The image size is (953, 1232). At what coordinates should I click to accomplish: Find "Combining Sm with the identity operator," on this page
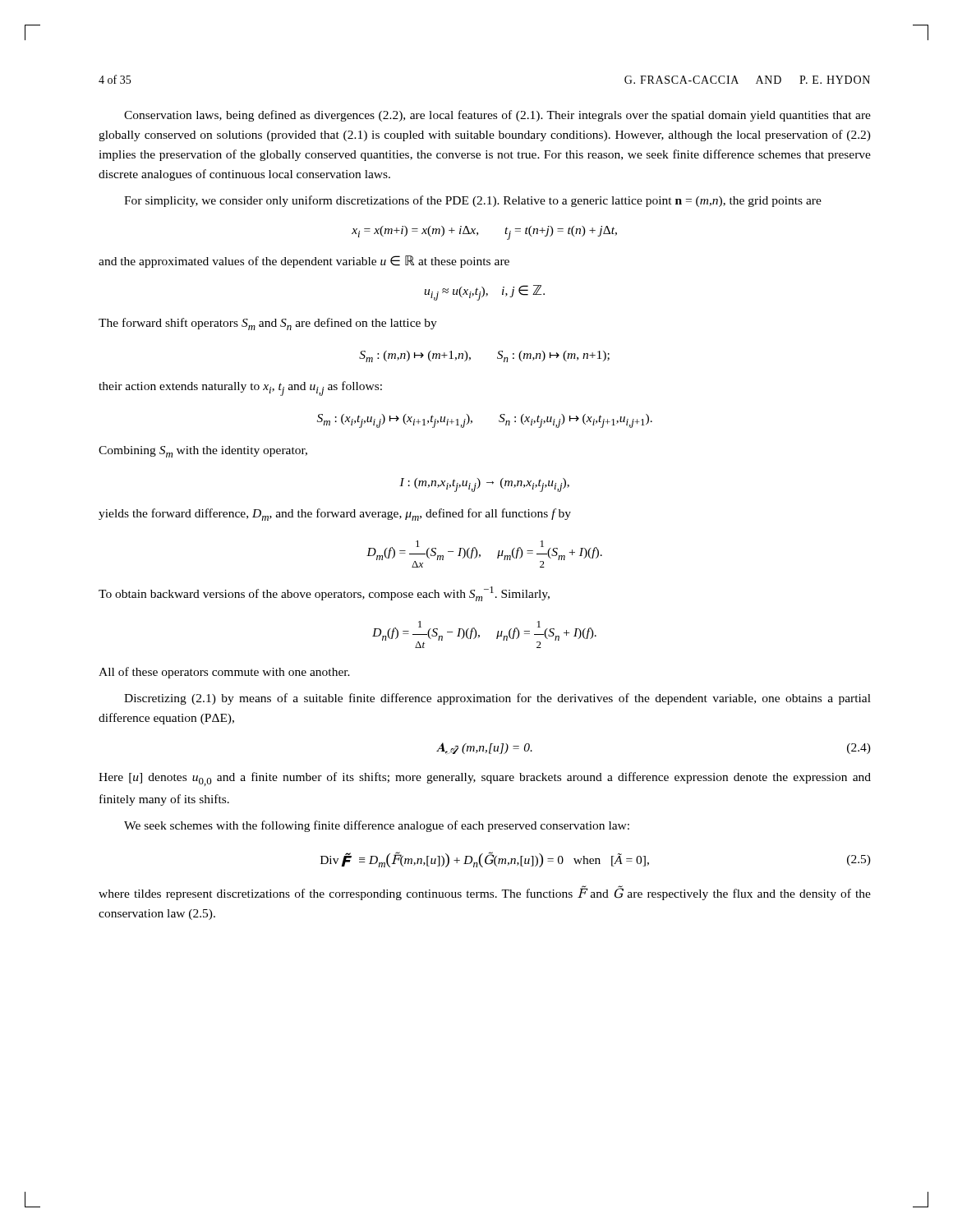[x=203, y=452]
